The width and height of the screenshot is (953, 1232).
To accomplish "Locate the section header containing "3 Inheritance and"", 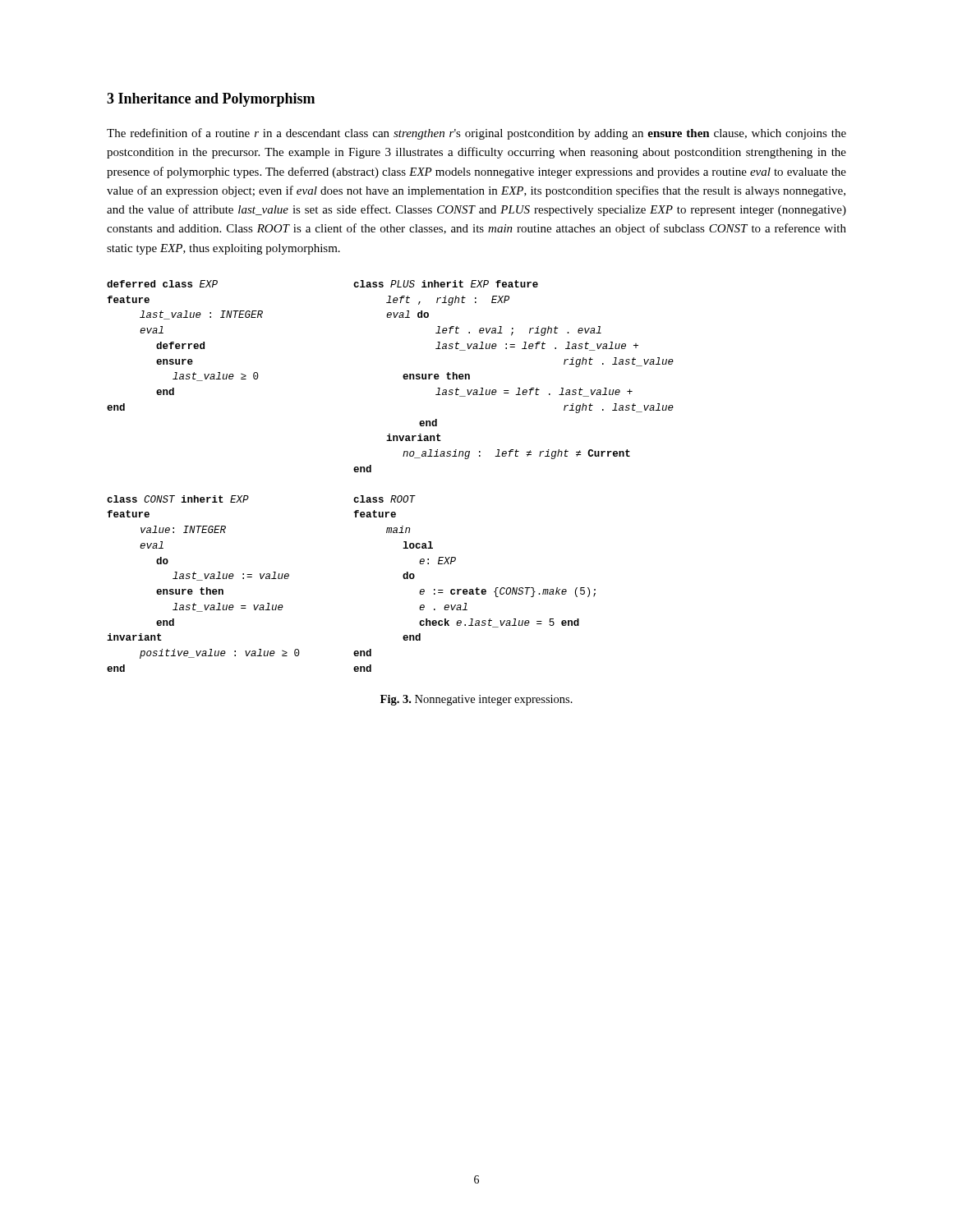I will (x=211, y=99).
